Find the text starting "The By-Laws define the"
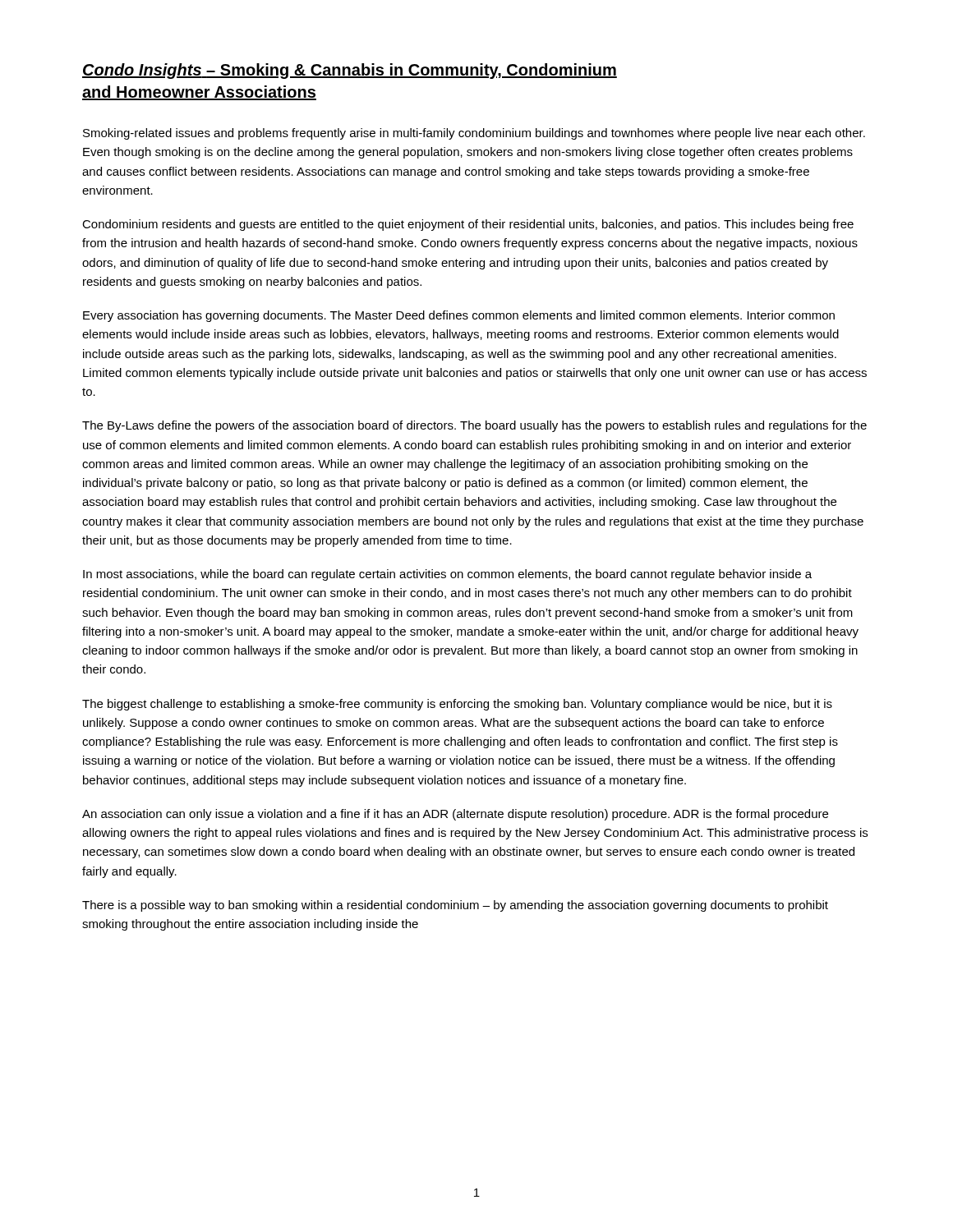This screenshot has width=953, height=1232. [475, 483]
